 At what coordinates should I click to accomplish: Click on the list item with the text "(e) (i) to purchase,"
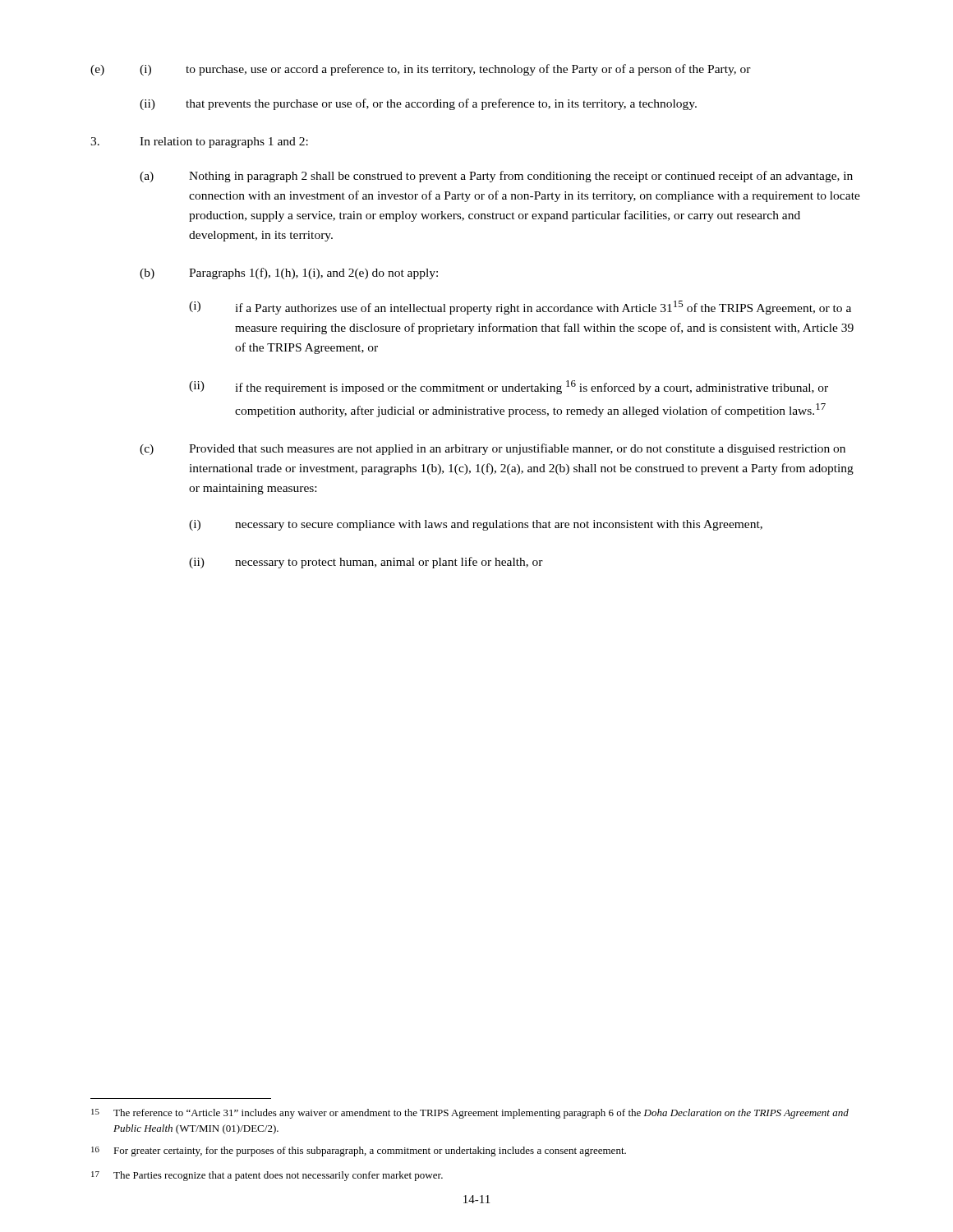tap(421, 70)
